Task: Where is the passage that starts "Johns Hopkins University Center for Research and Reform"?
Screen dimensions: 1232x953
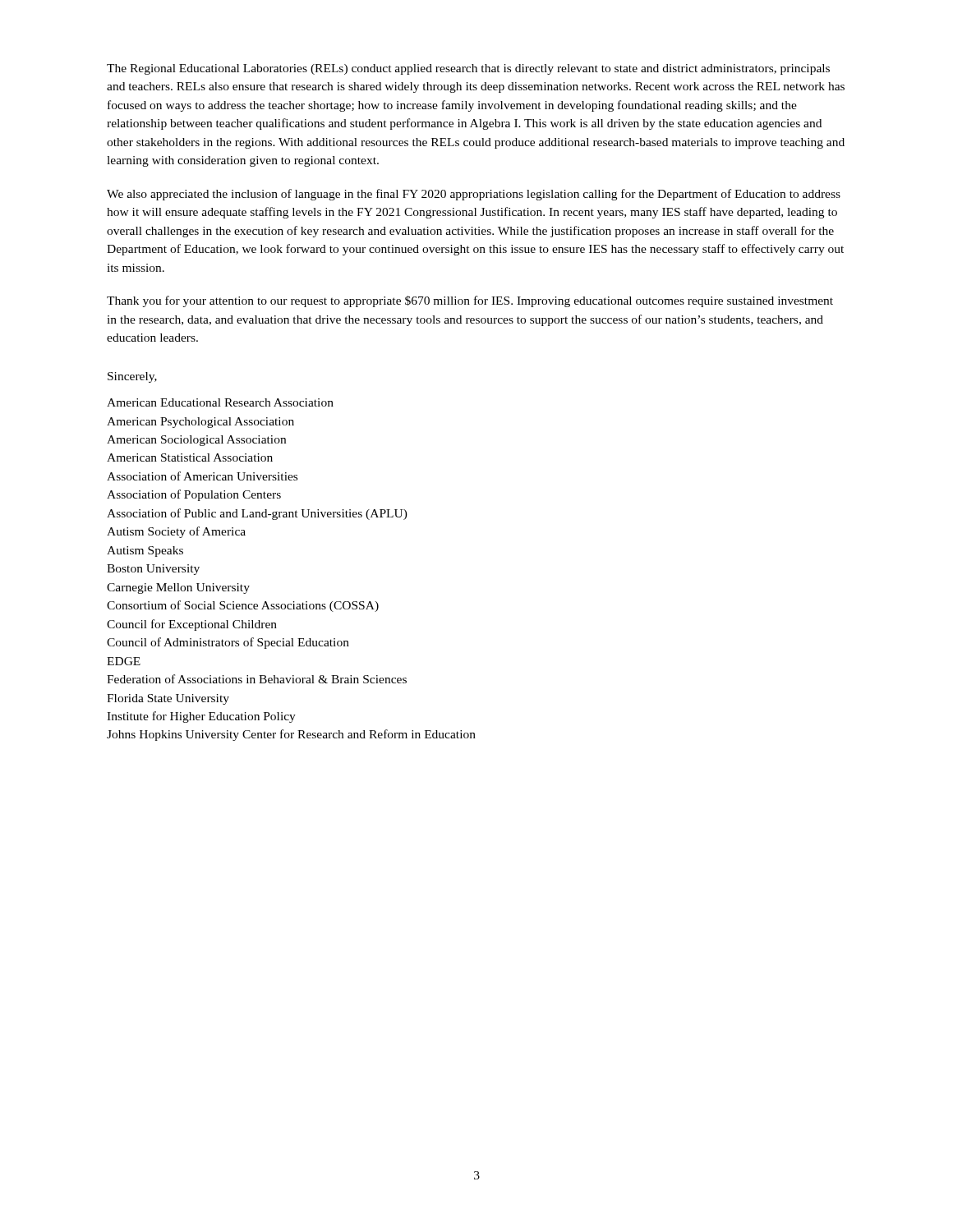Action: [x=291, y=734]
